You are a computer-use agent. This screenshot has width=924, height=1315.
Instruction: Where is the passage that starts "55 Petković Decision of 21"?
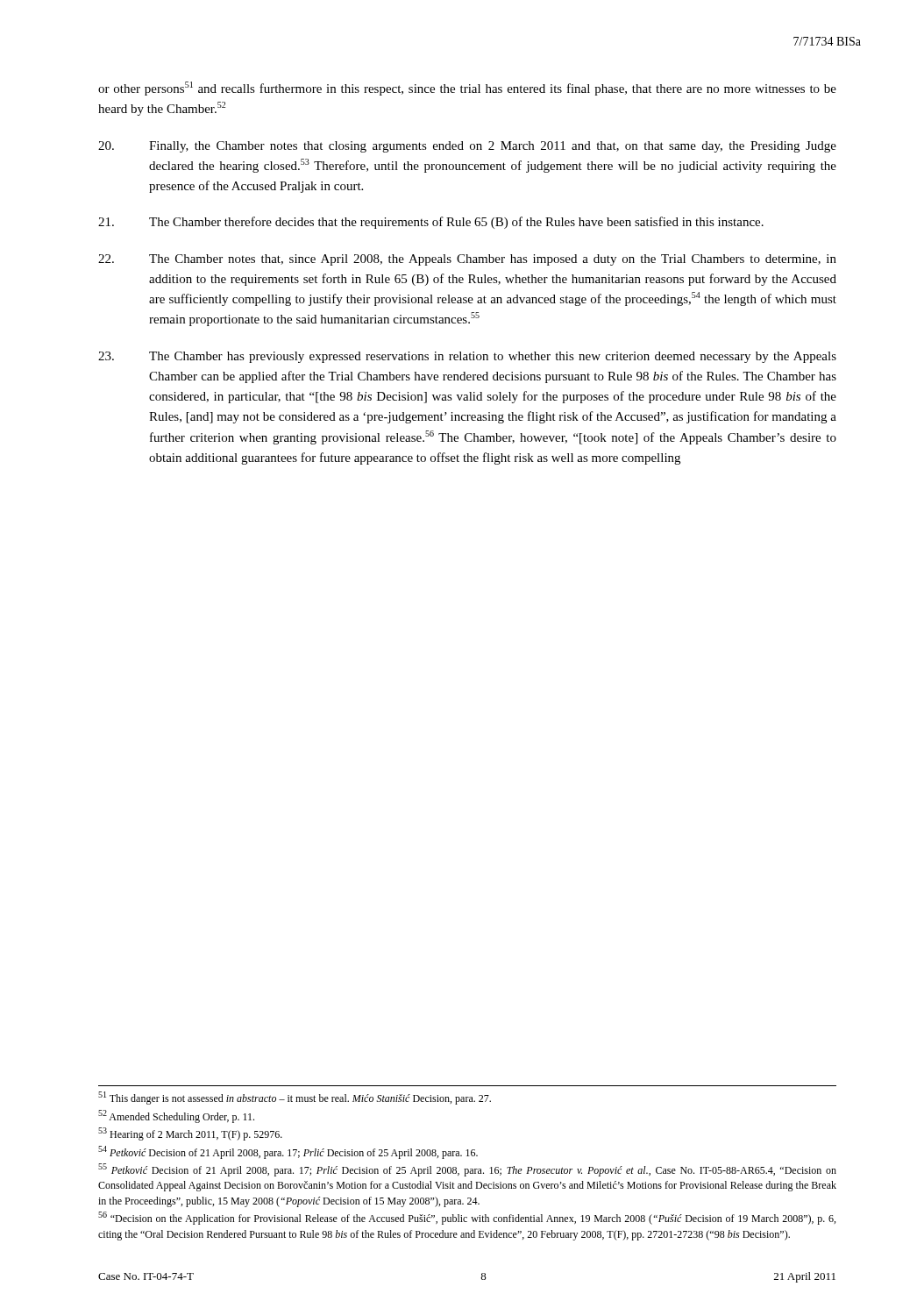[467, 1185]
